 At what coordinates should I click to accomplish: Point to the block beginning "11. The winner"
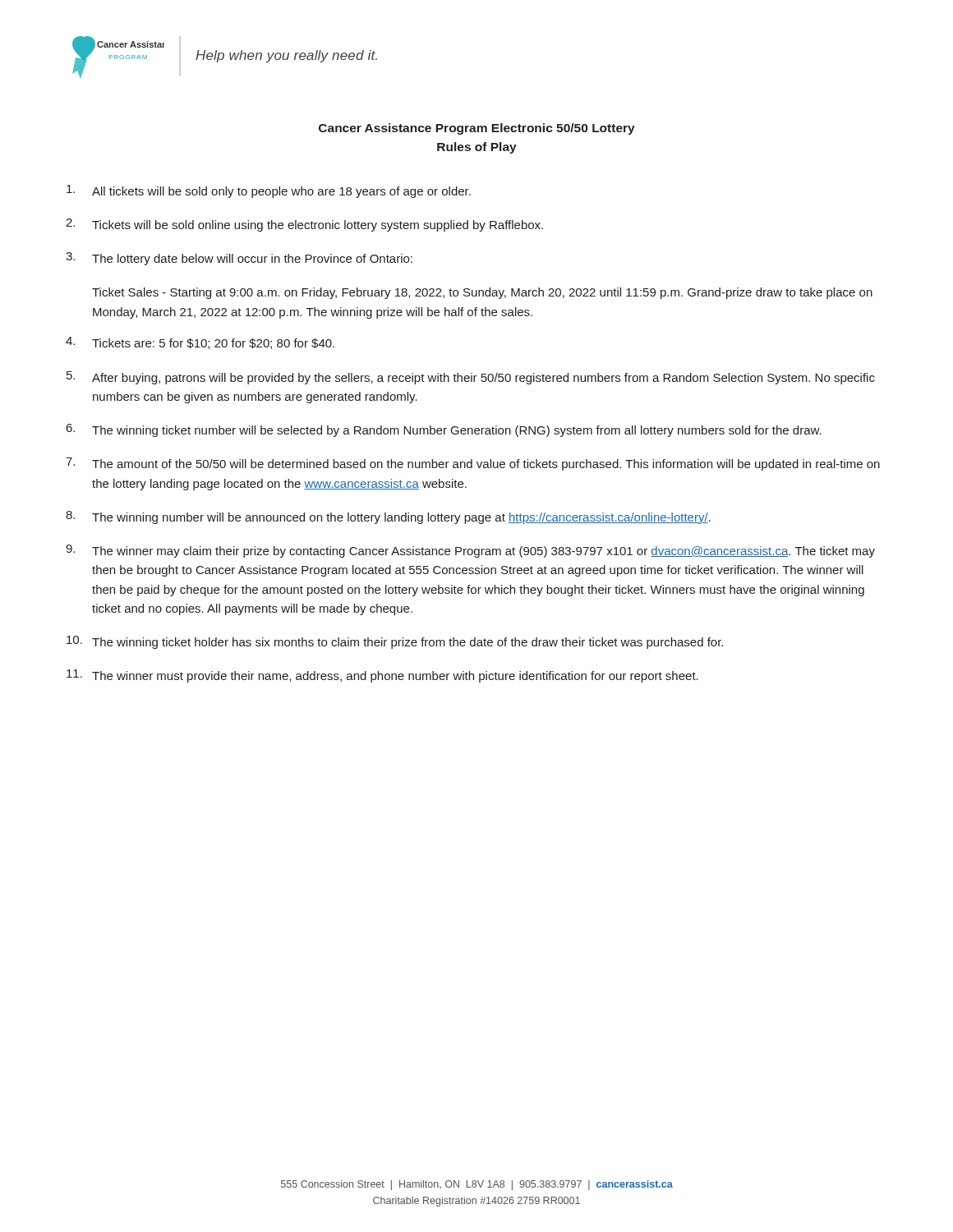click(x=476, y=676)
